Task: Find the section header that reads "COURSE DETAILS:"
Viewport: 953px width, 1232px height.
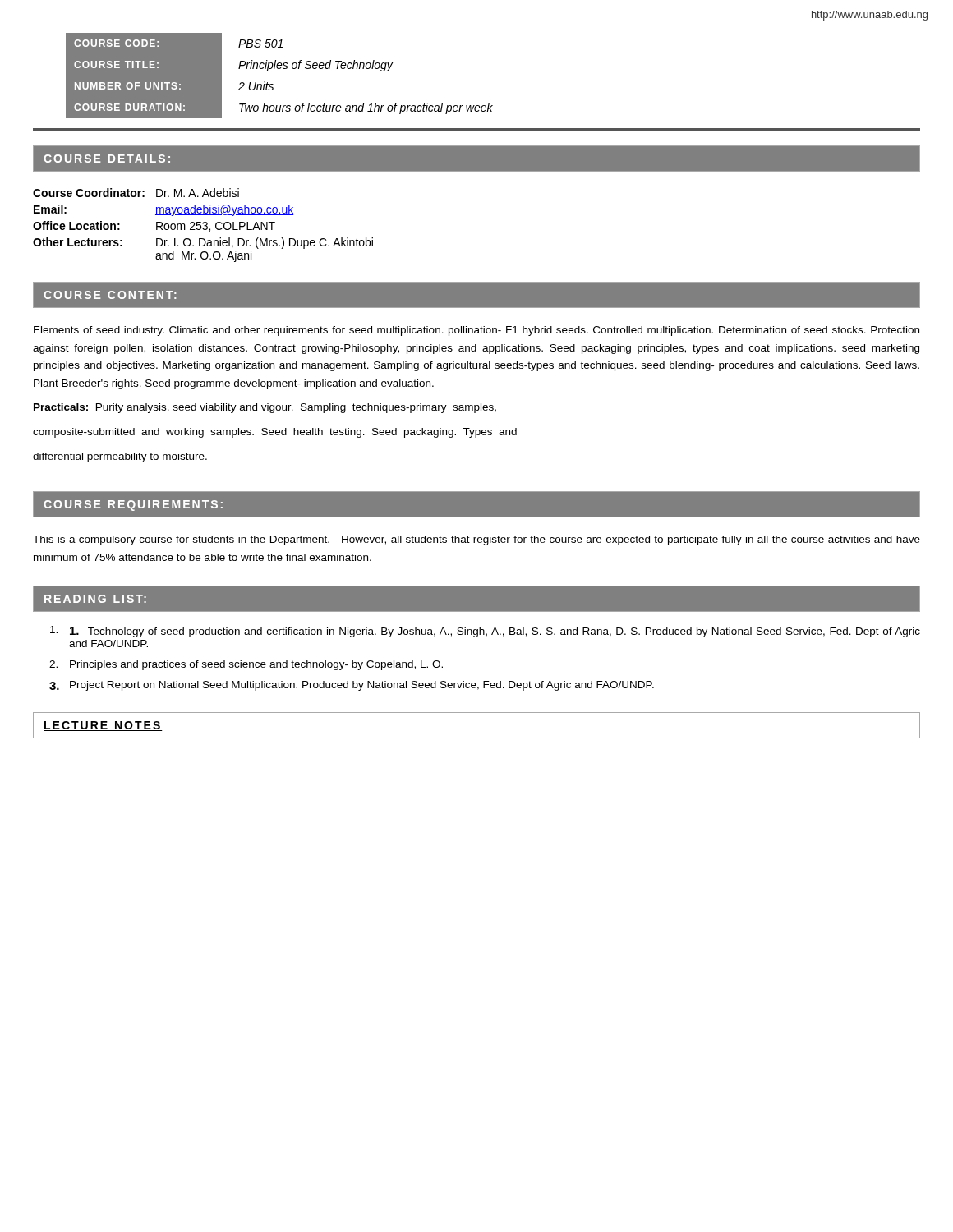Action: [108, 158]
